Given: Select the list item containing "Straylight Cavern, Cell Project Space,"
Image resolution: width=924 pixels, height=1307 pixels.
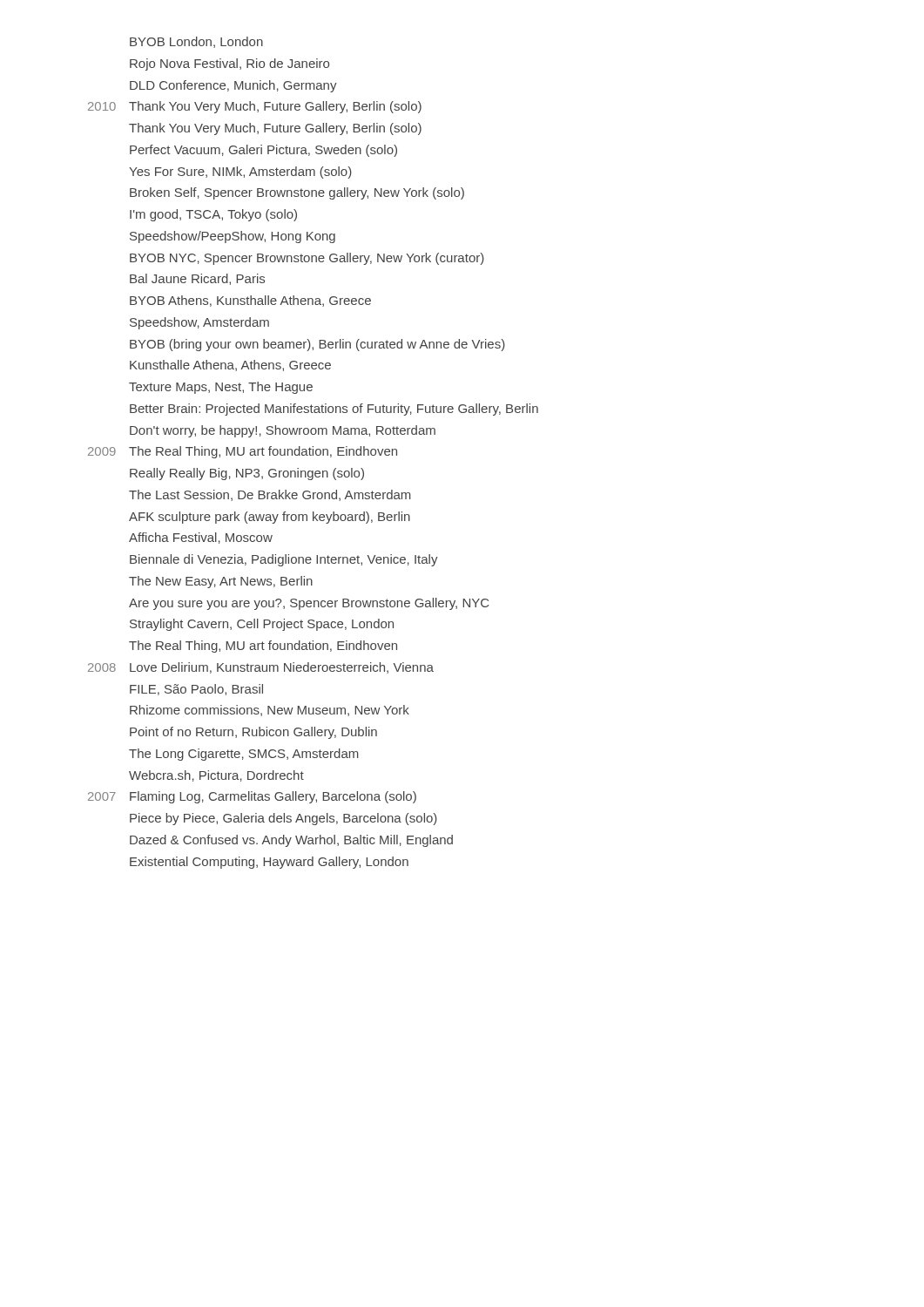Looking at the screenshot, I should click(241, 624).
